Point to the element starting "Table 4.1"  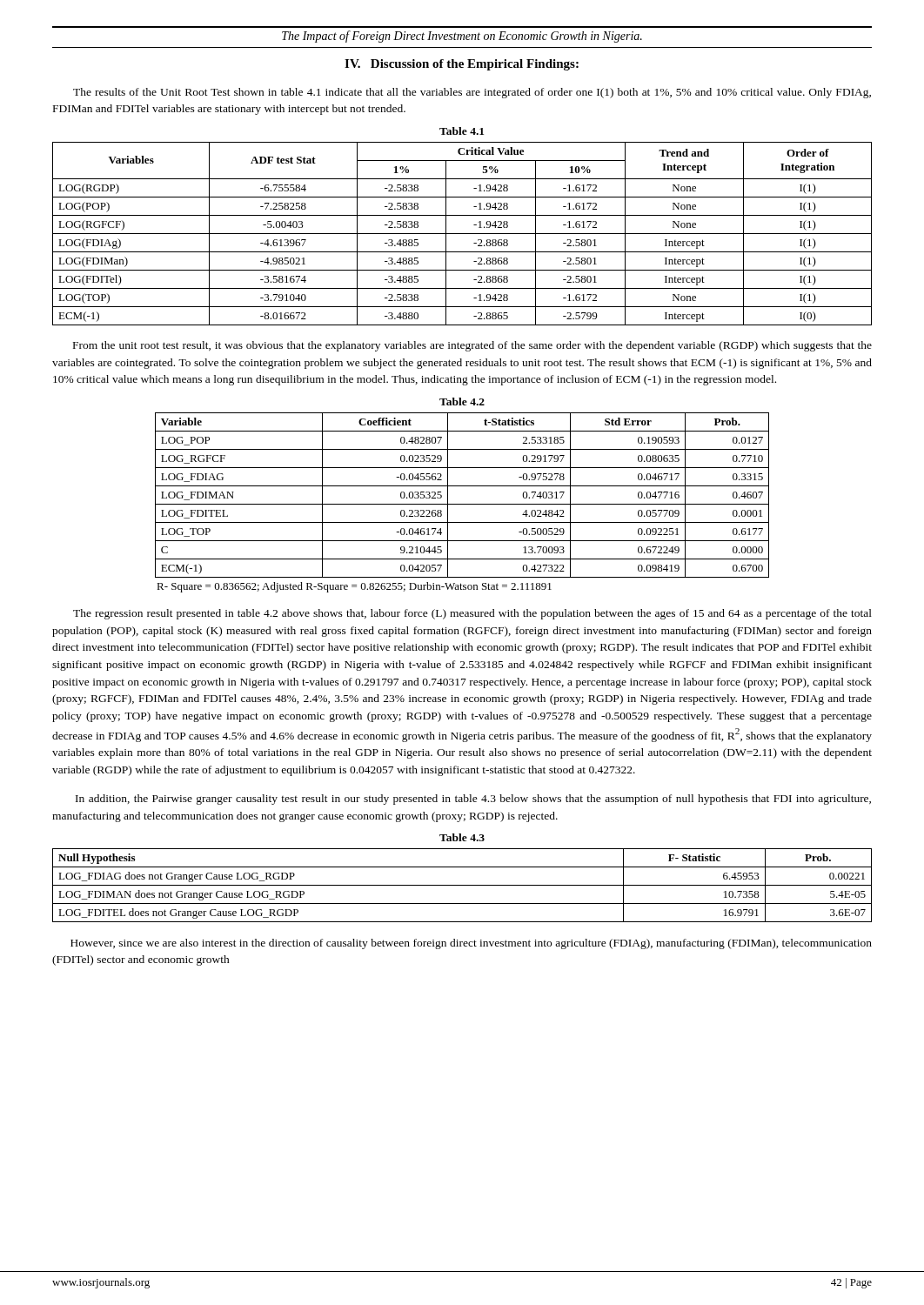[462, 131]
